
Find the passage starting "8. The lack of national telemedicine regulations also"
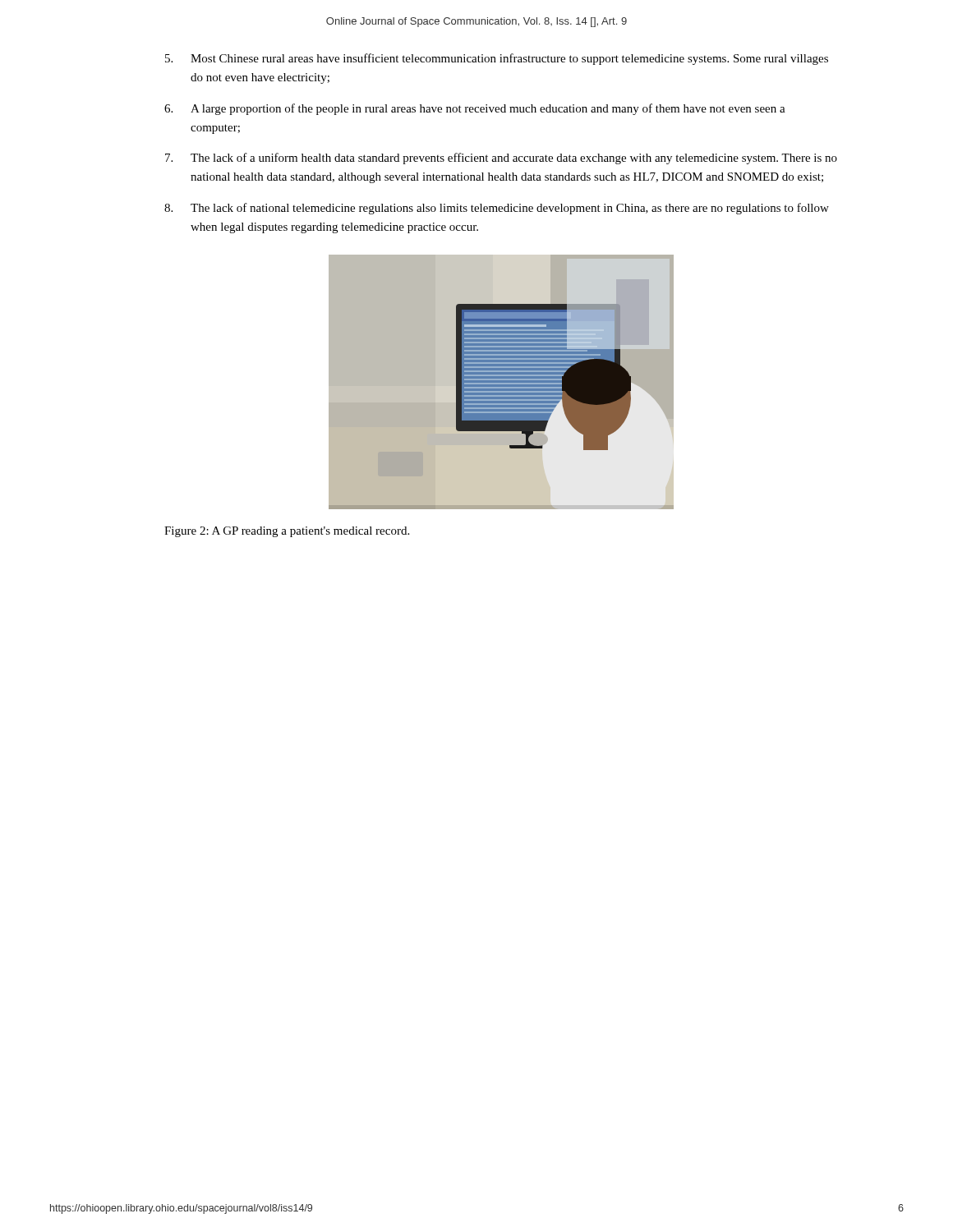pos(501,217)
